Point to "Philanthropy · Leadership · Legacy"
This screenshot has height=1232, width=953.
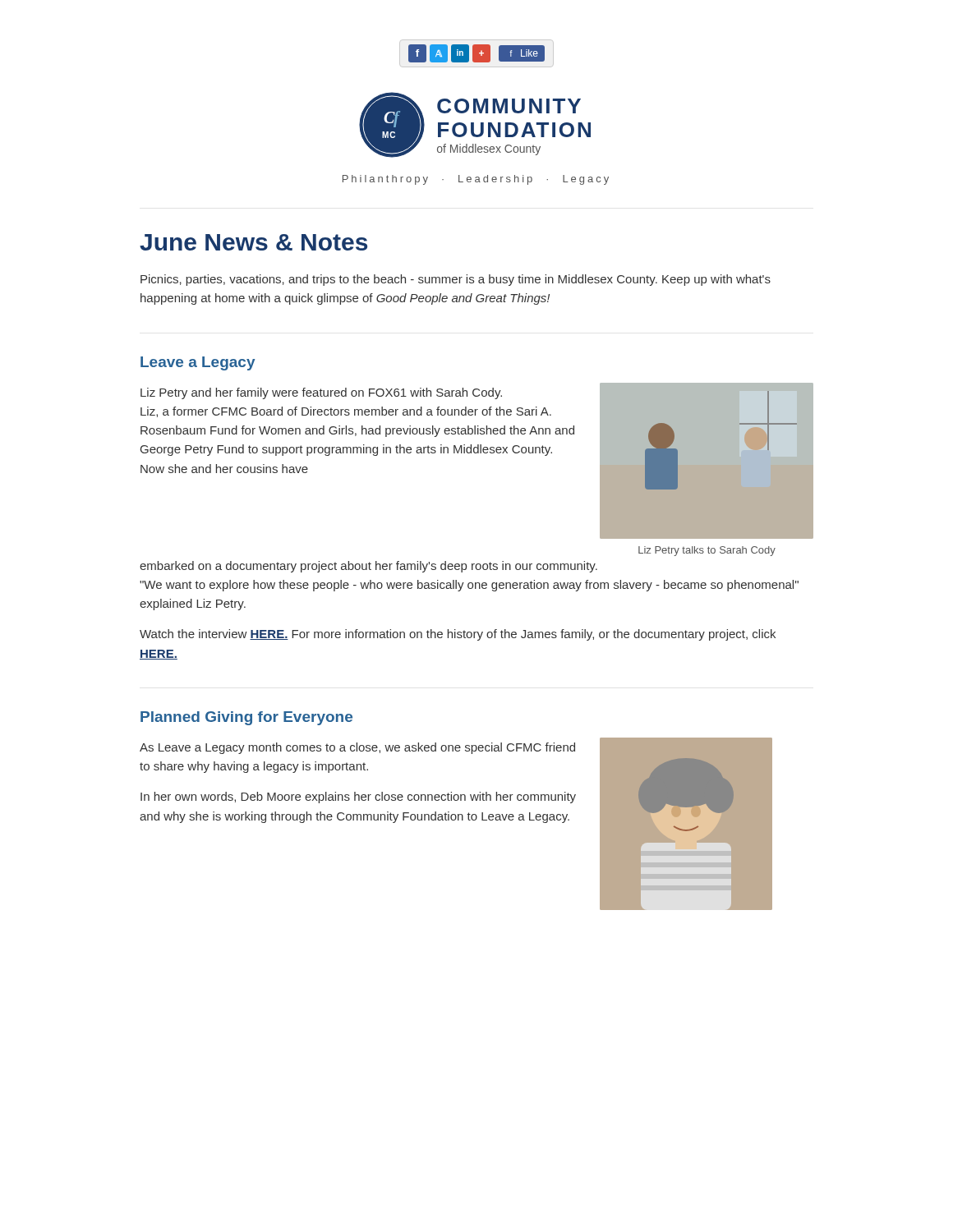pos(476,179)
